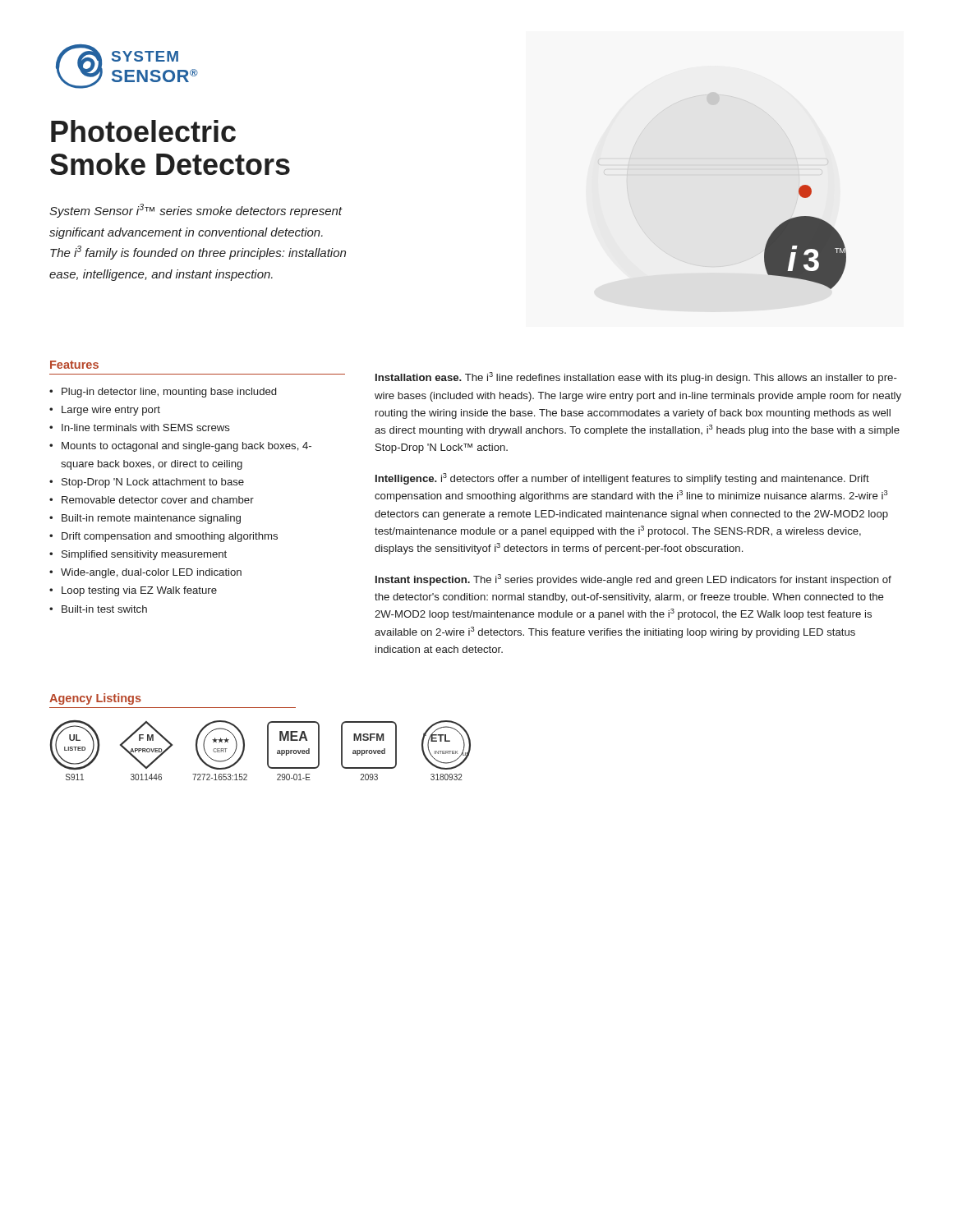Select the photo

tap(702, 179)
